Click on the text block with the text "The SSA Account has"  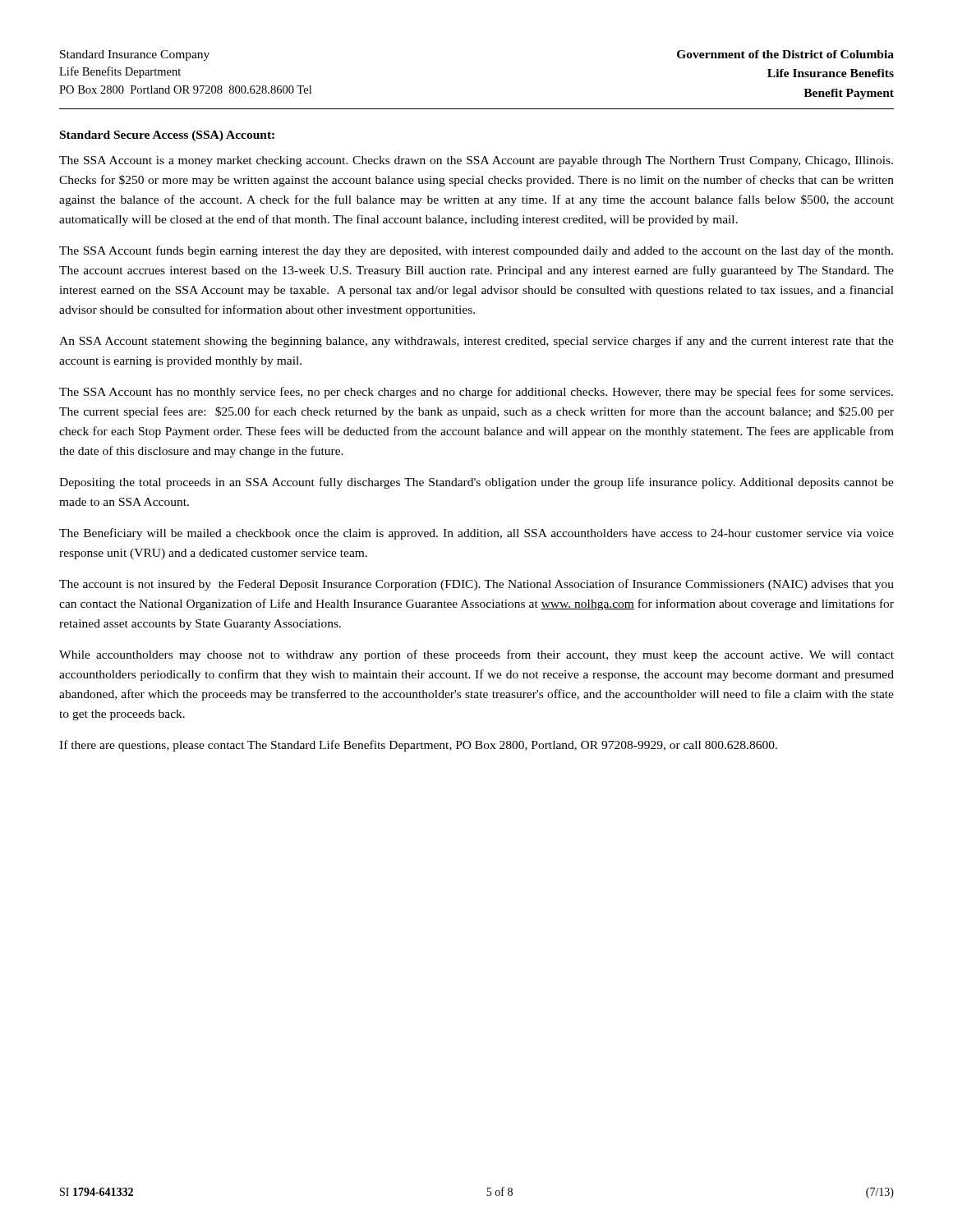pyautogui.click(x=476, y=421)
